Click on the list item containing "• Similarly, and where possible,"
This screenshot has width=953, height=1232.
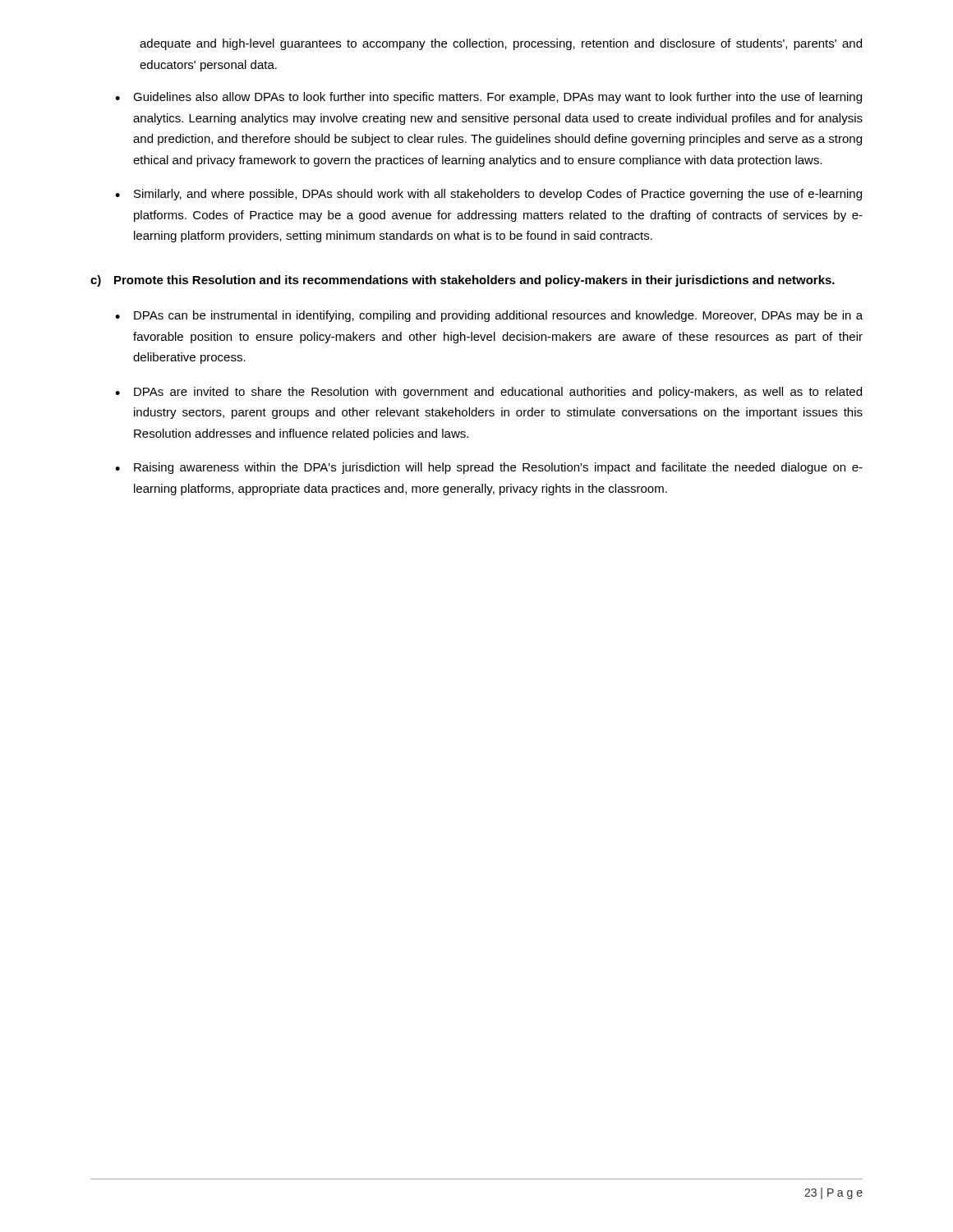[489, 215]
